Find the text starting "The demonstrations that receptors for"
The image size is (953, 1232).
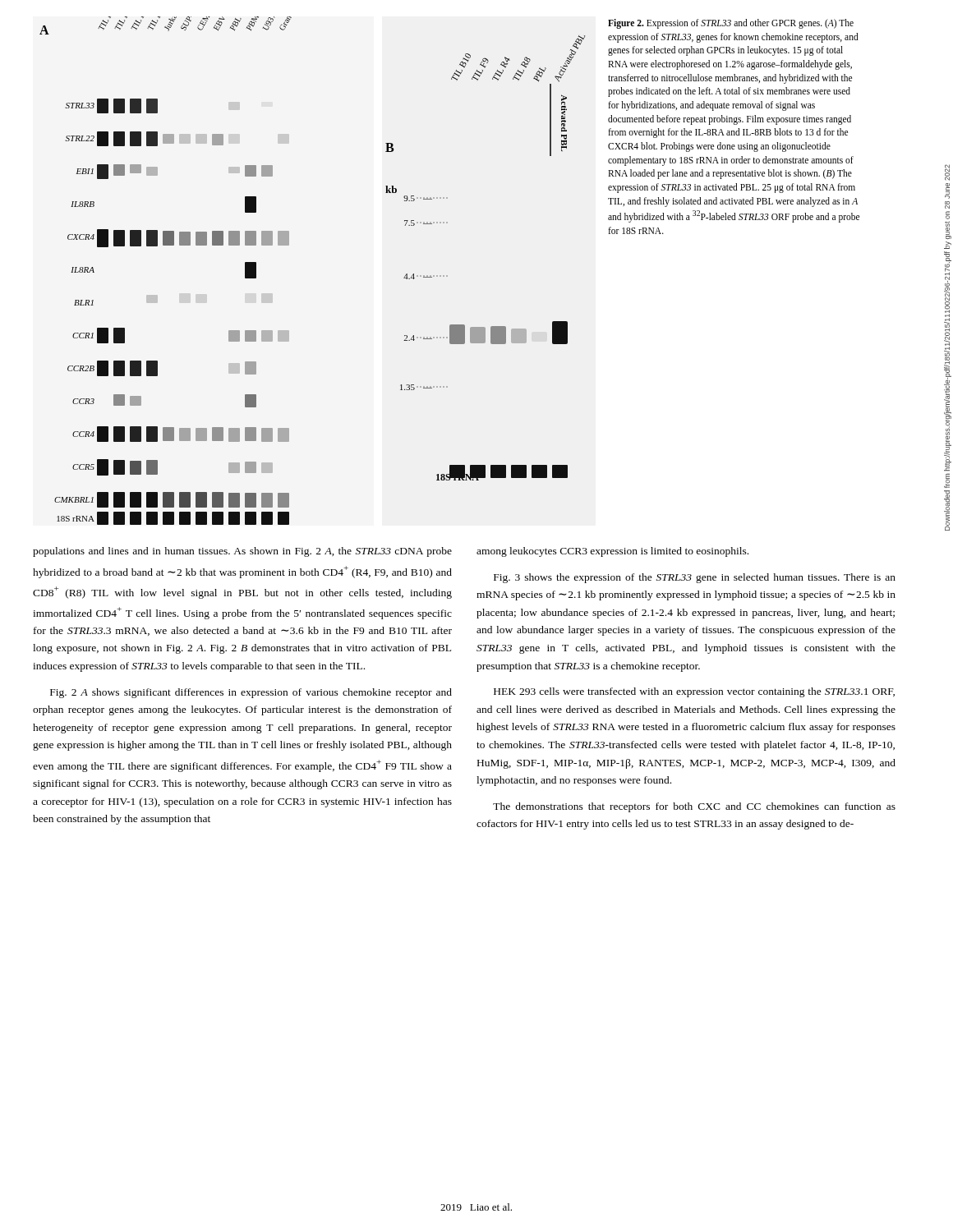pos(686,815)
